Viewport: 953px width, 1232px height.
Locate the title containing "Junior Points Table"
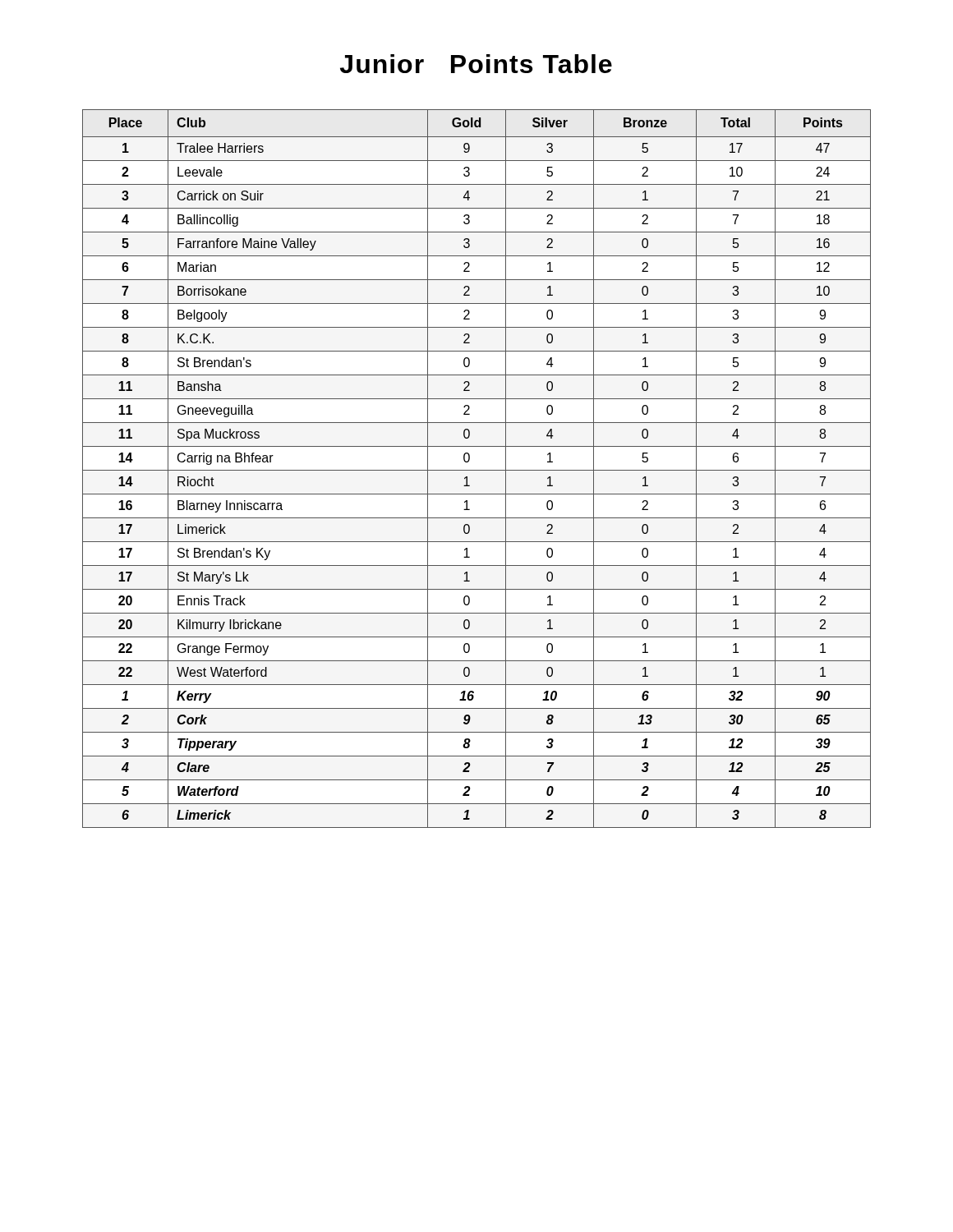476,64
